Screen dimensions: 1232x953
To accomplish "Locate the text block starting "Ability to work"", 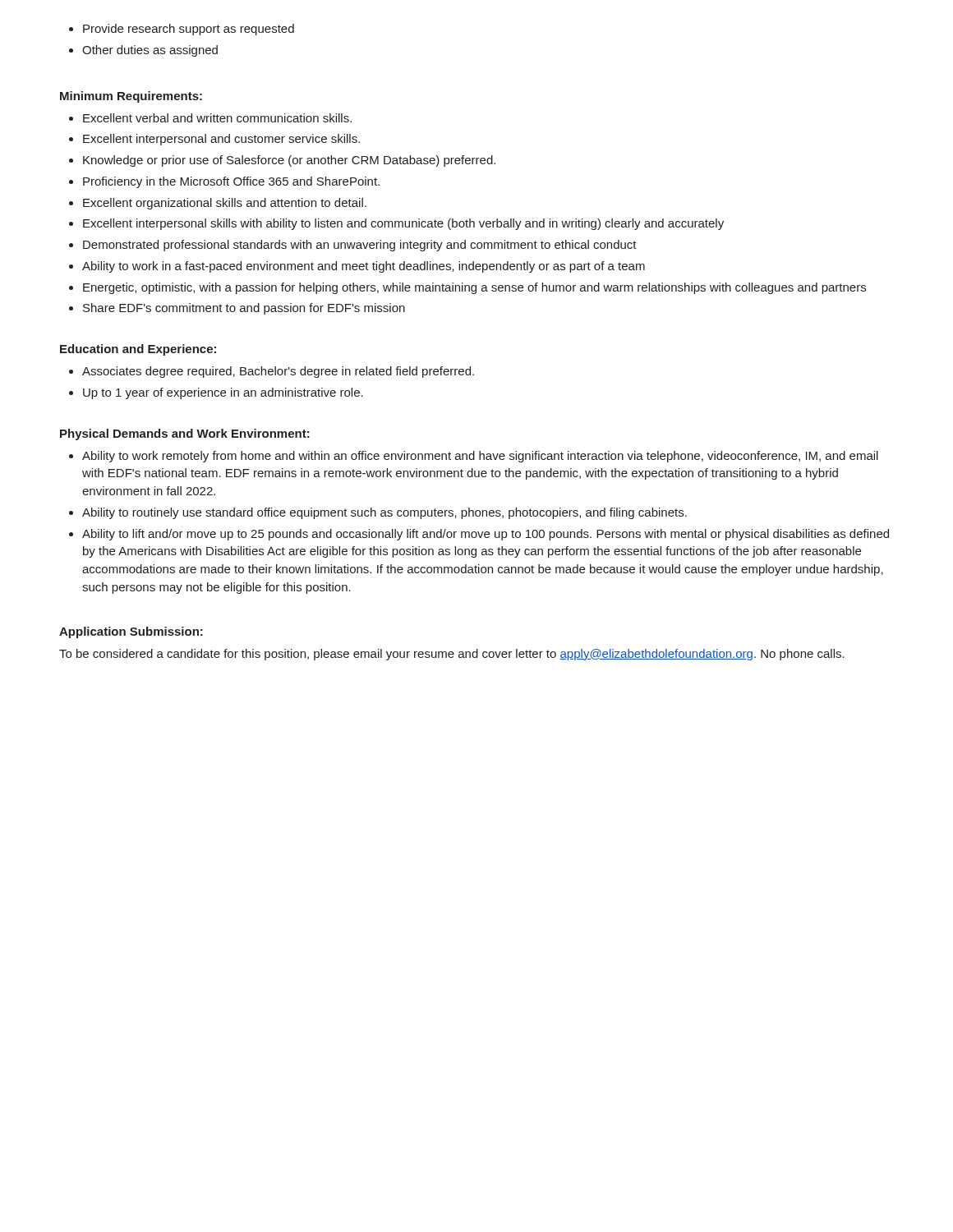I will coord(476,521).
